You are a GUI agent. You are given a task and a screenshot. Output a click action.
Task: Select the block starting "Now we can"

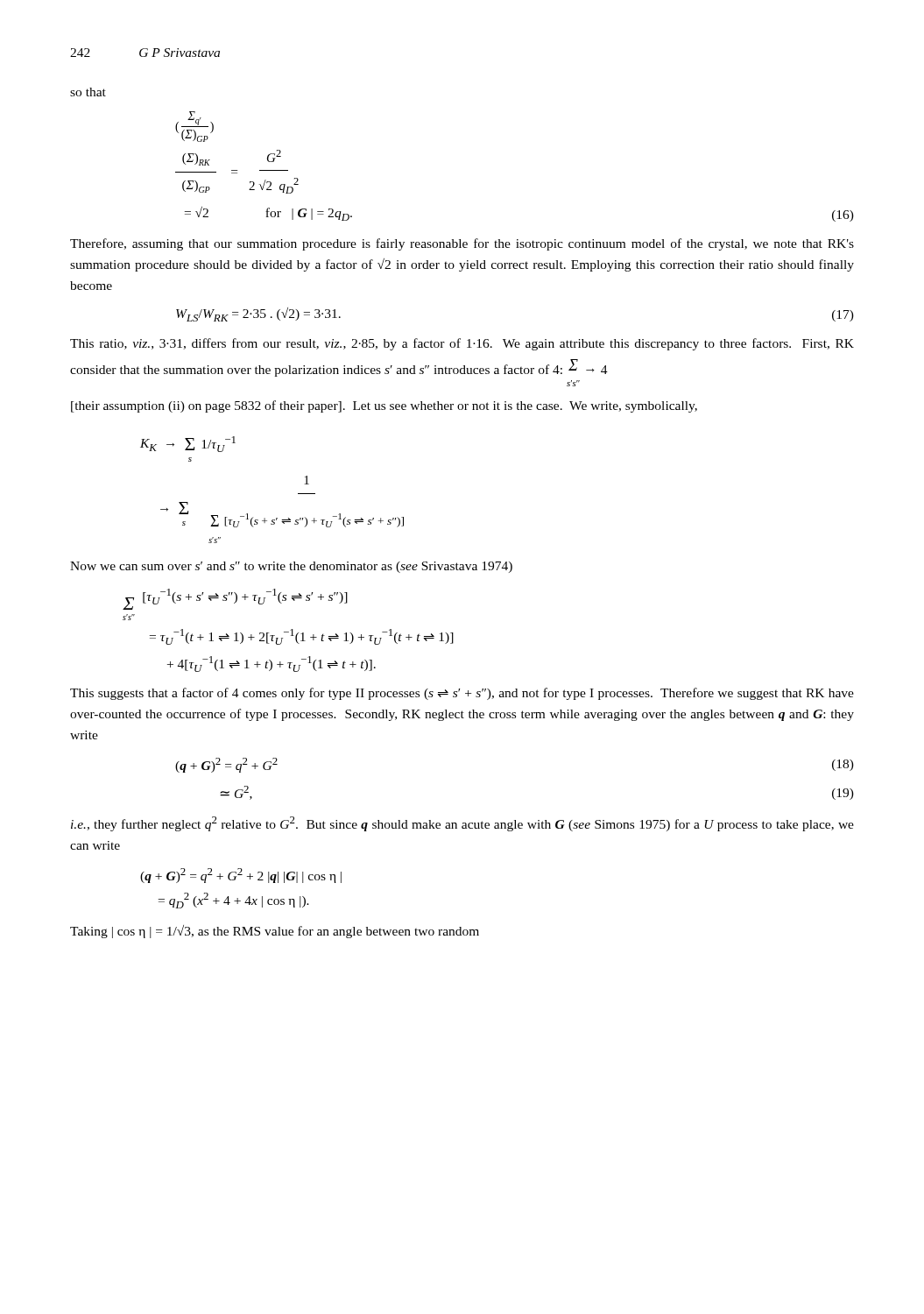coord(291,565)
